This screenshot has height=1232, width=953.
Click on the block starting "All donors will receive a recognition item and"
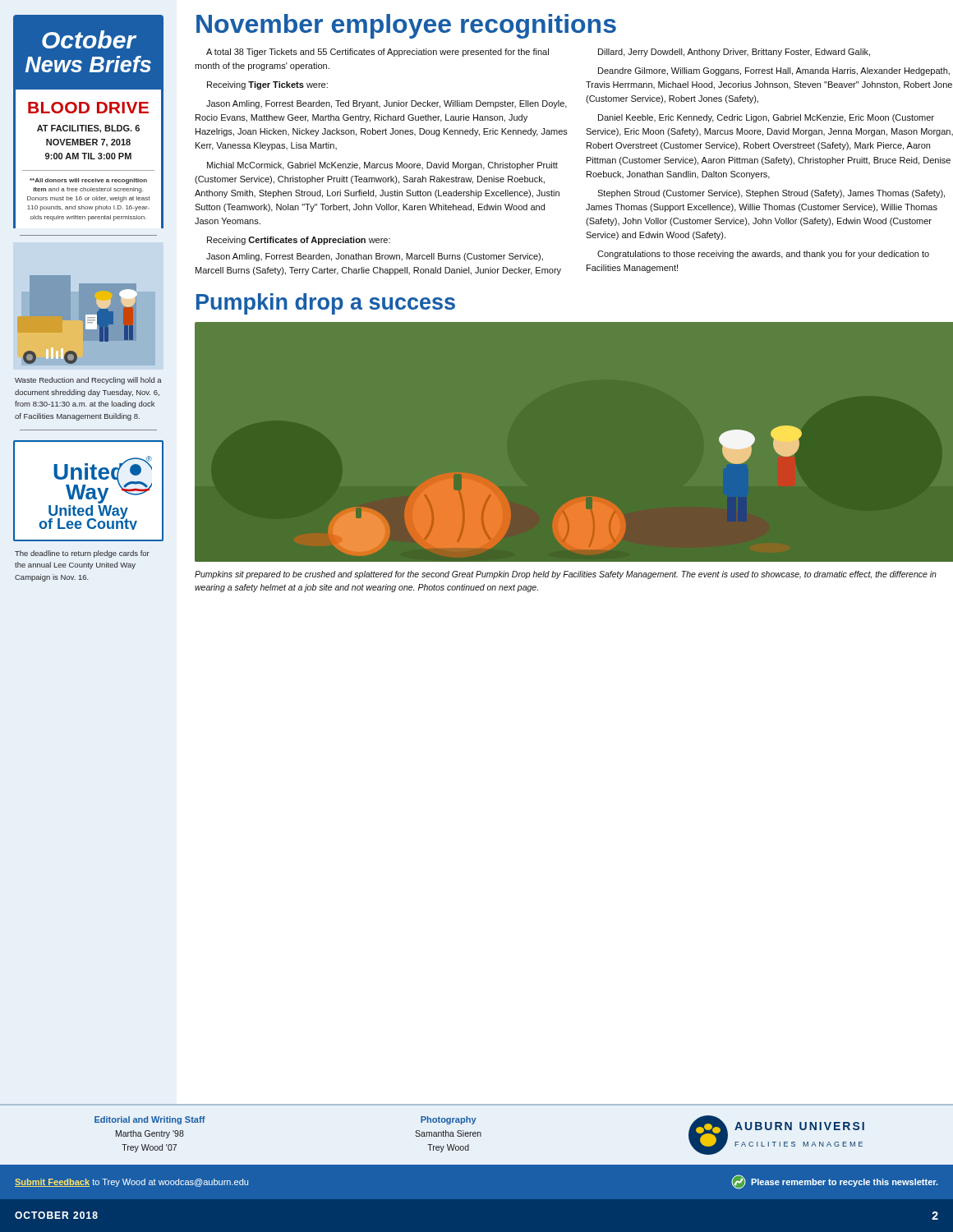point(88,199)
